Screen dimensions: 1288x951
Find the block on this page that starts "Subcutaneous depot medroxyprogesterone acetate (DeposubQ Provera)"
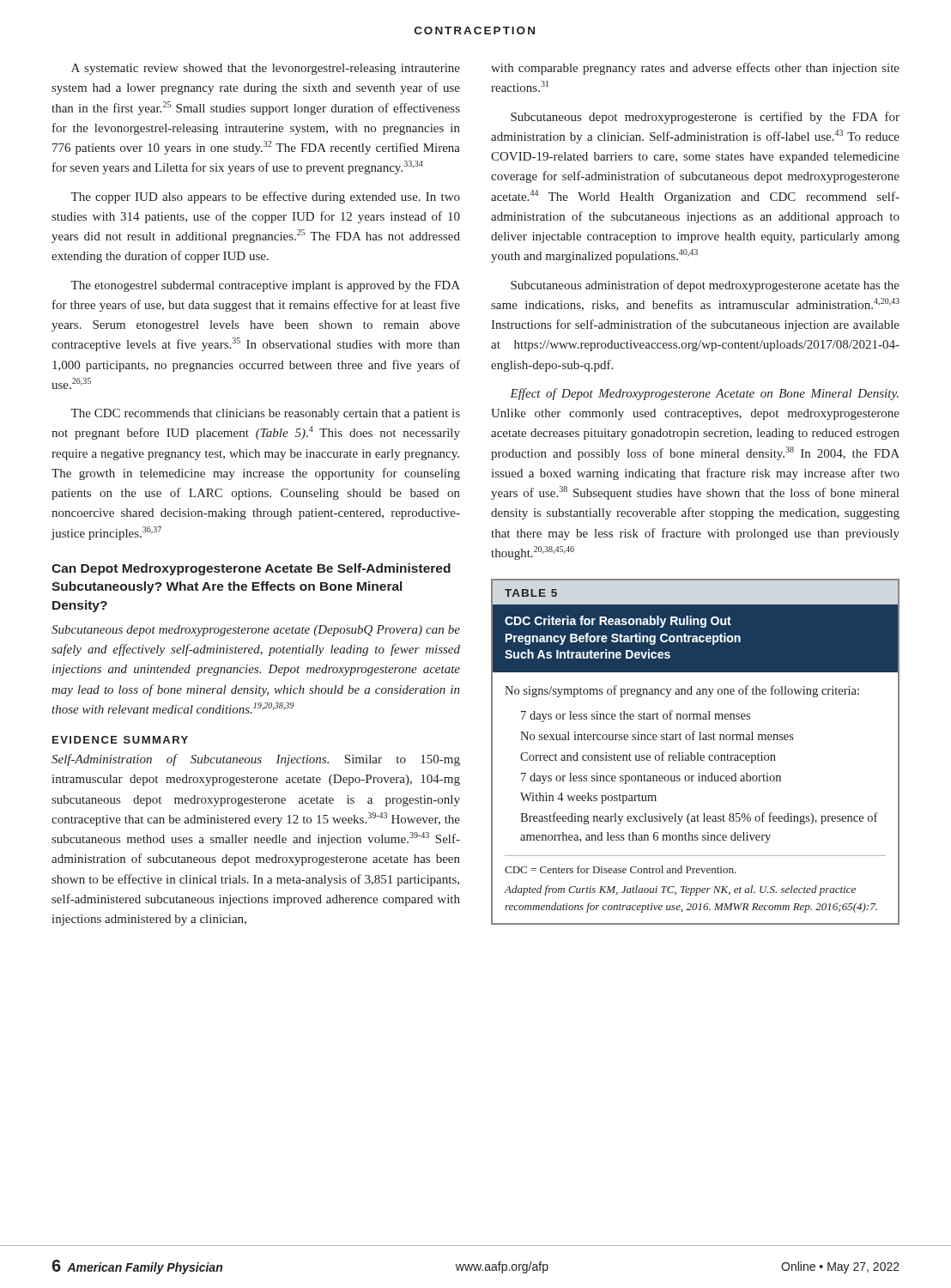pyautogui.click(x=256, y=670)
